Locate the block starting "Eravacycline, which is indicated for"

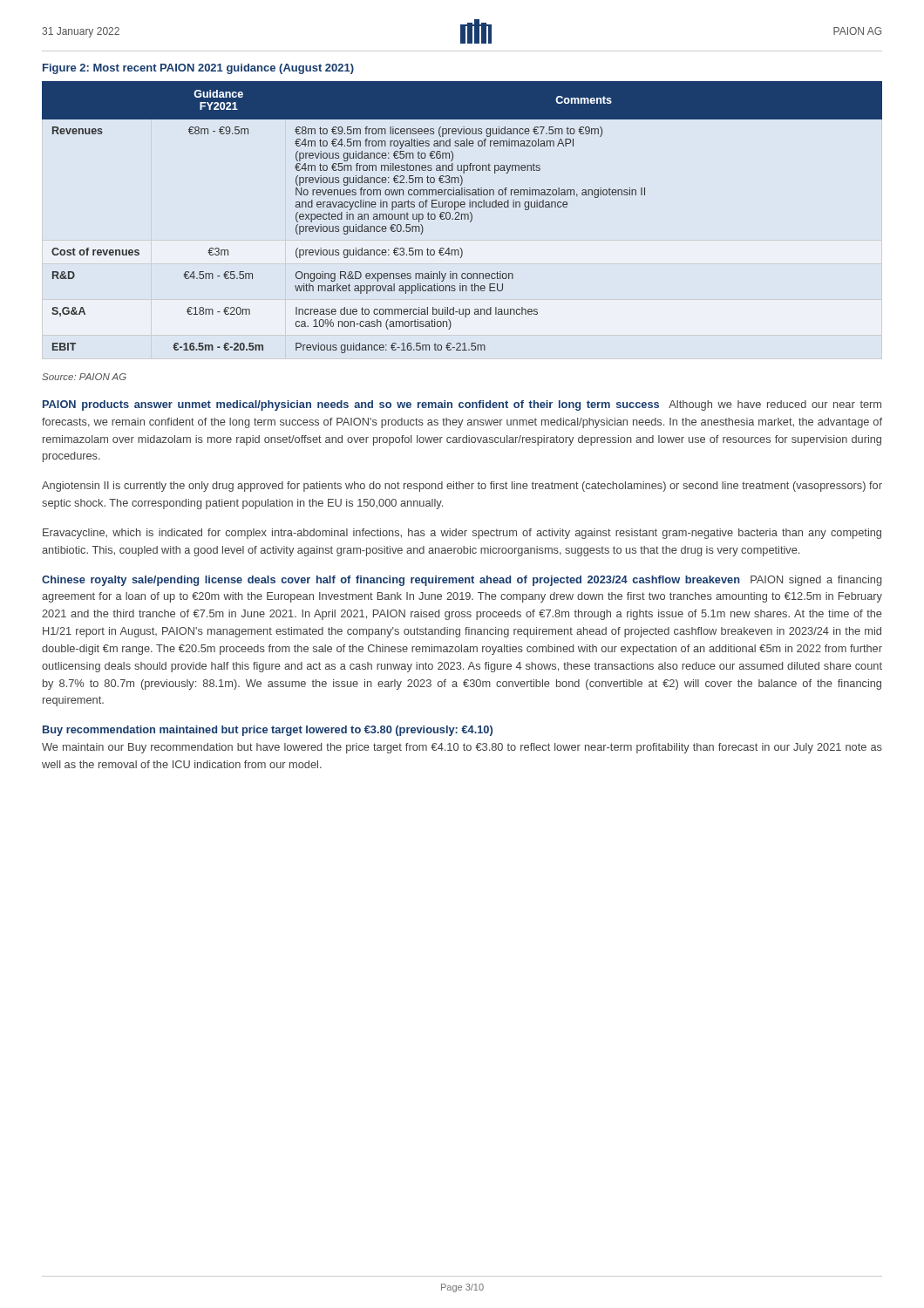point(462,541)
